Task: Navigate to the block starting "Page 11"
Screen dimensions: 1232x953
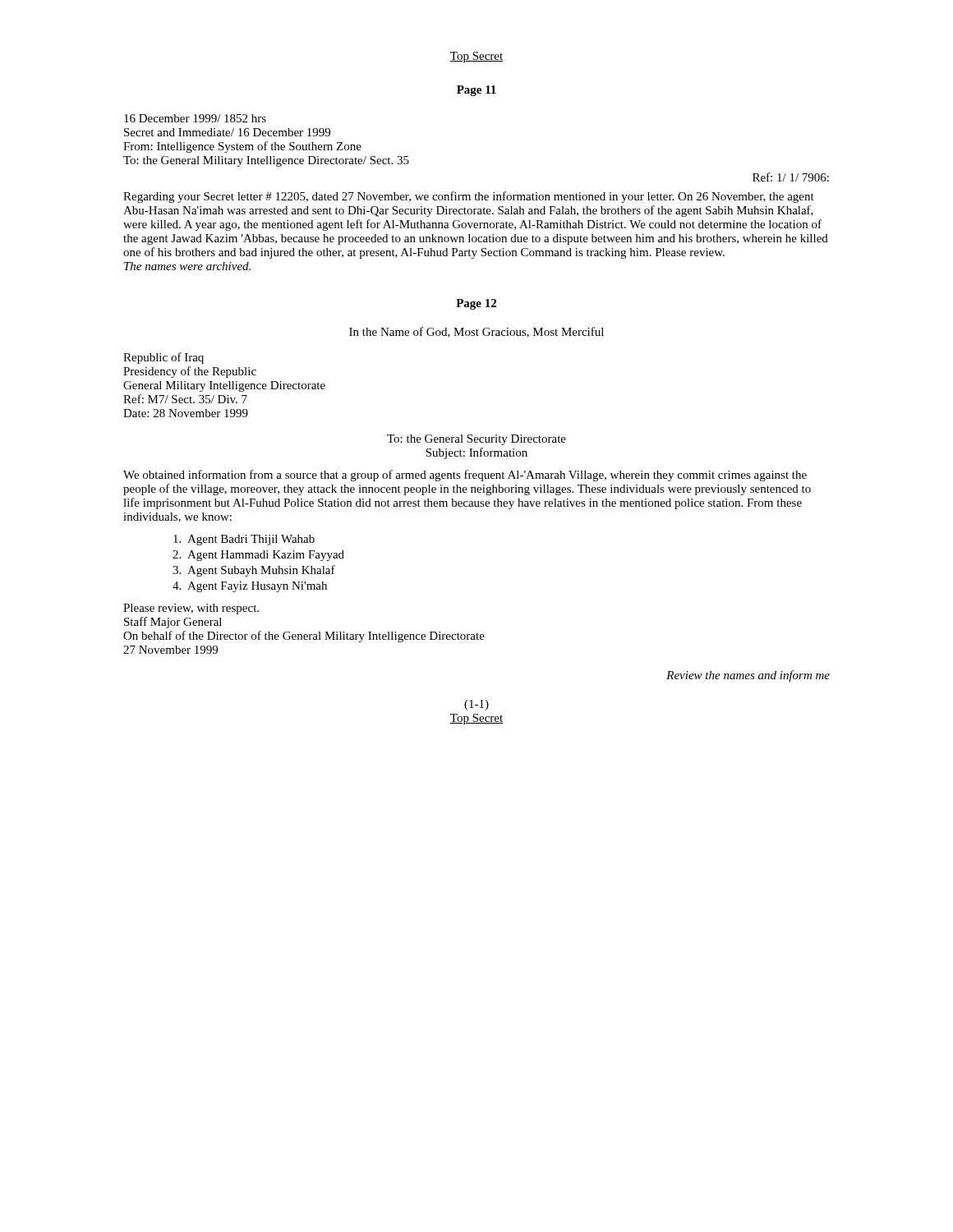Action: tap(476, 90)
